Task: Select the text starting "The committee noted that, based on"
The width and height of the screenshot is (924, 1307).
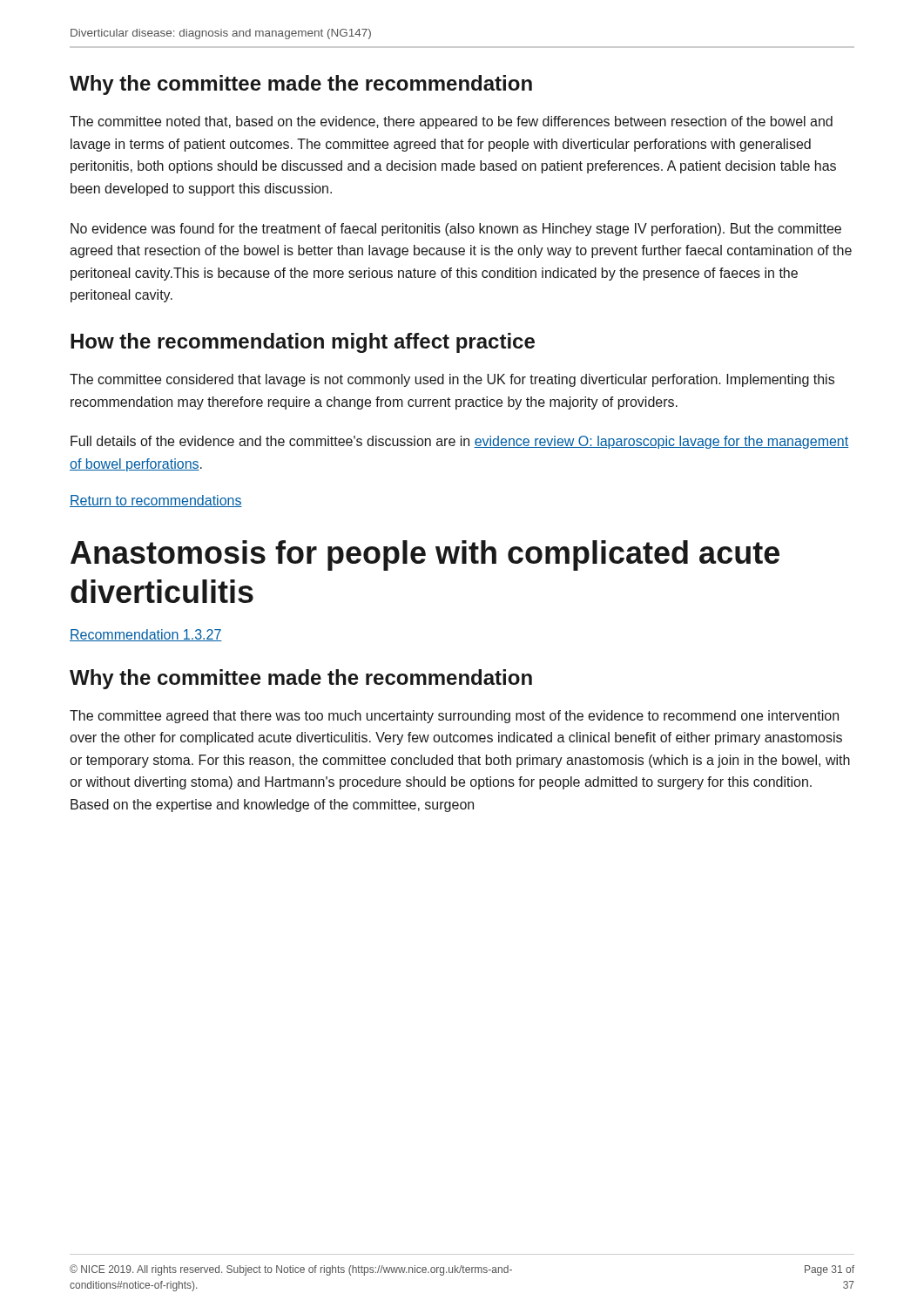Action: tap(453, 155)
